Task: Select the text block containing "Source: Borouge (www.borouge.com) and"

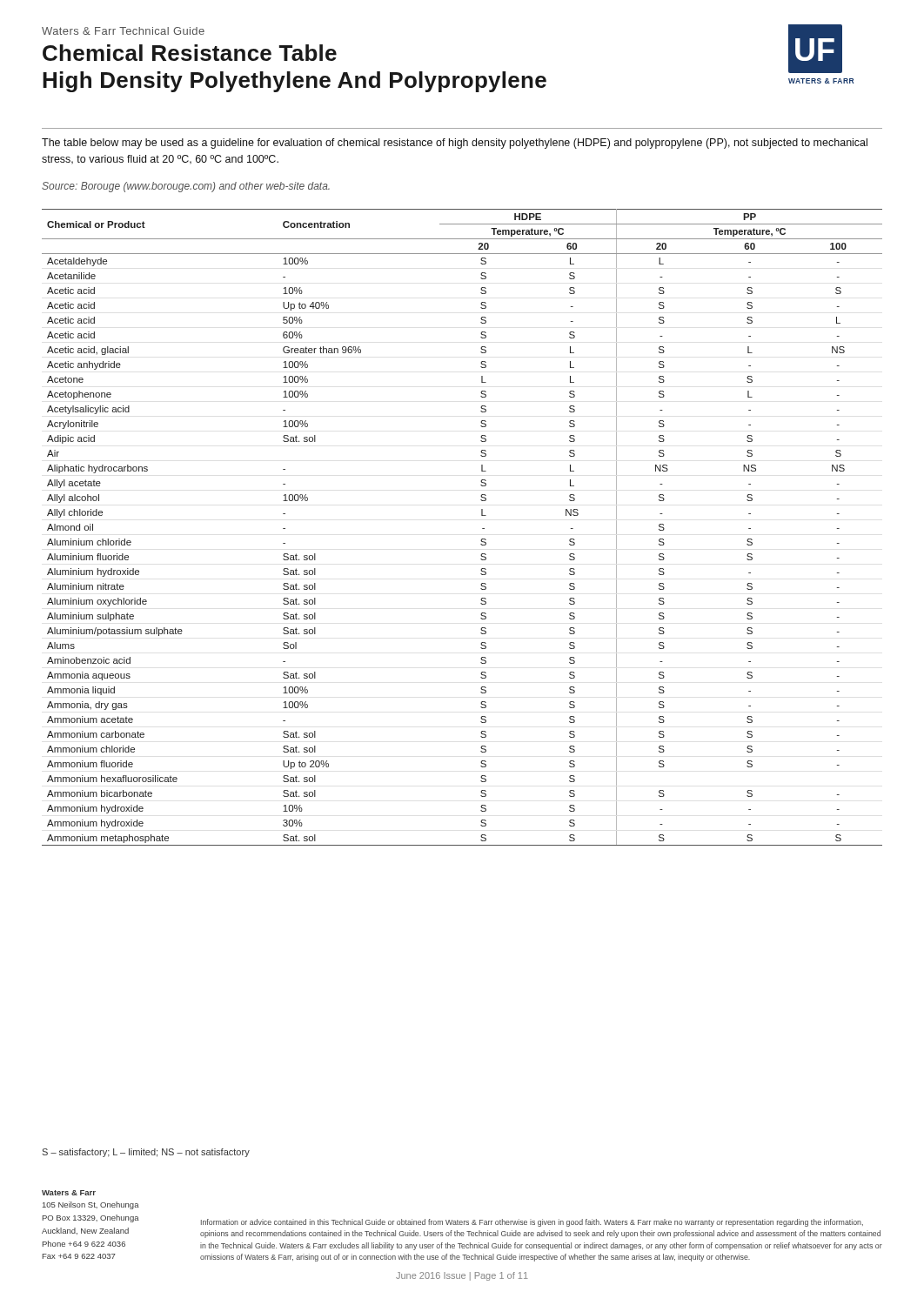Action: pos(186,186)
